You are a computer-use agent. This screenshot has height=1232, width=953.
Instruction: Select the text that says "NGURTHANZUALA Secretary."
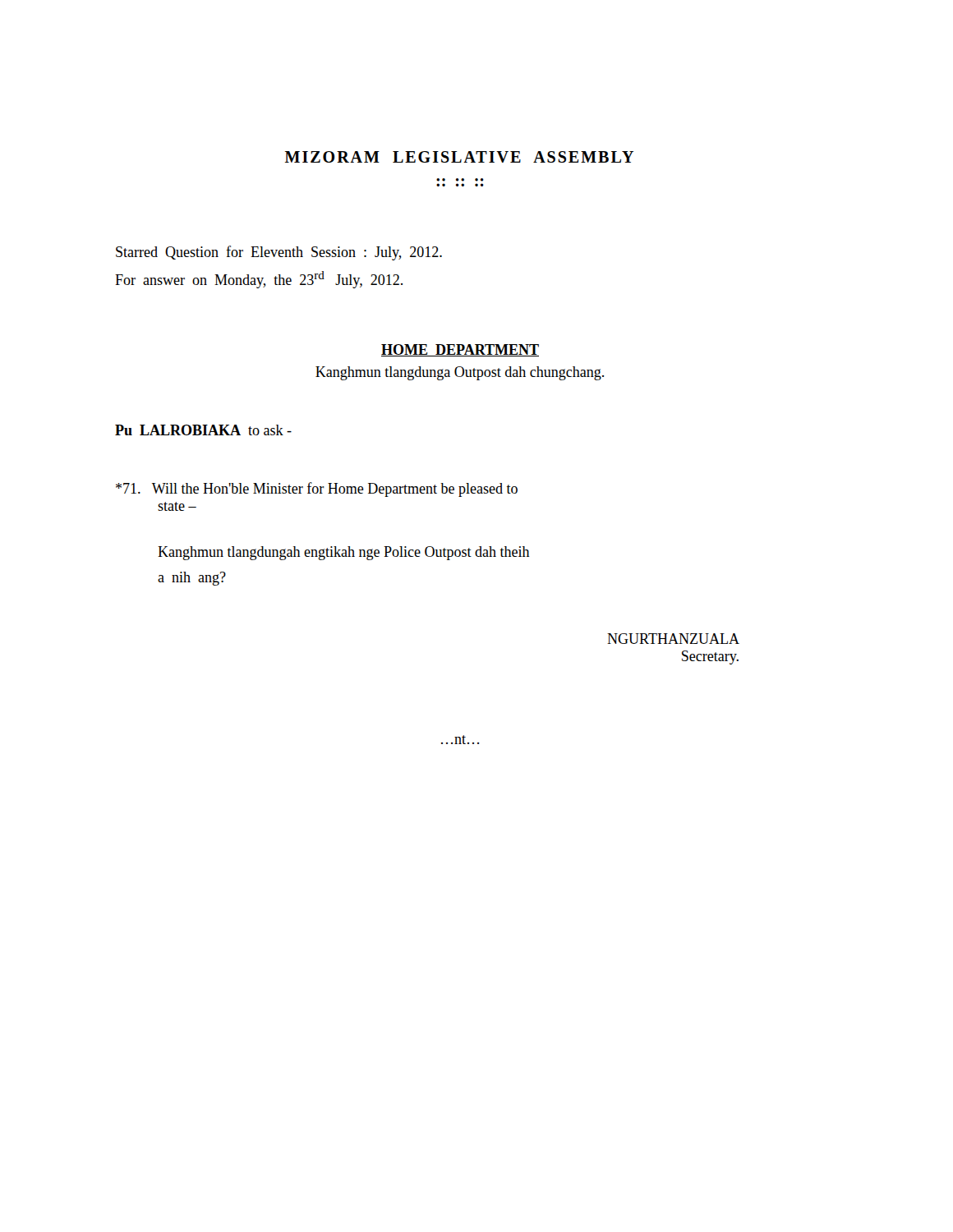(673, 648)
